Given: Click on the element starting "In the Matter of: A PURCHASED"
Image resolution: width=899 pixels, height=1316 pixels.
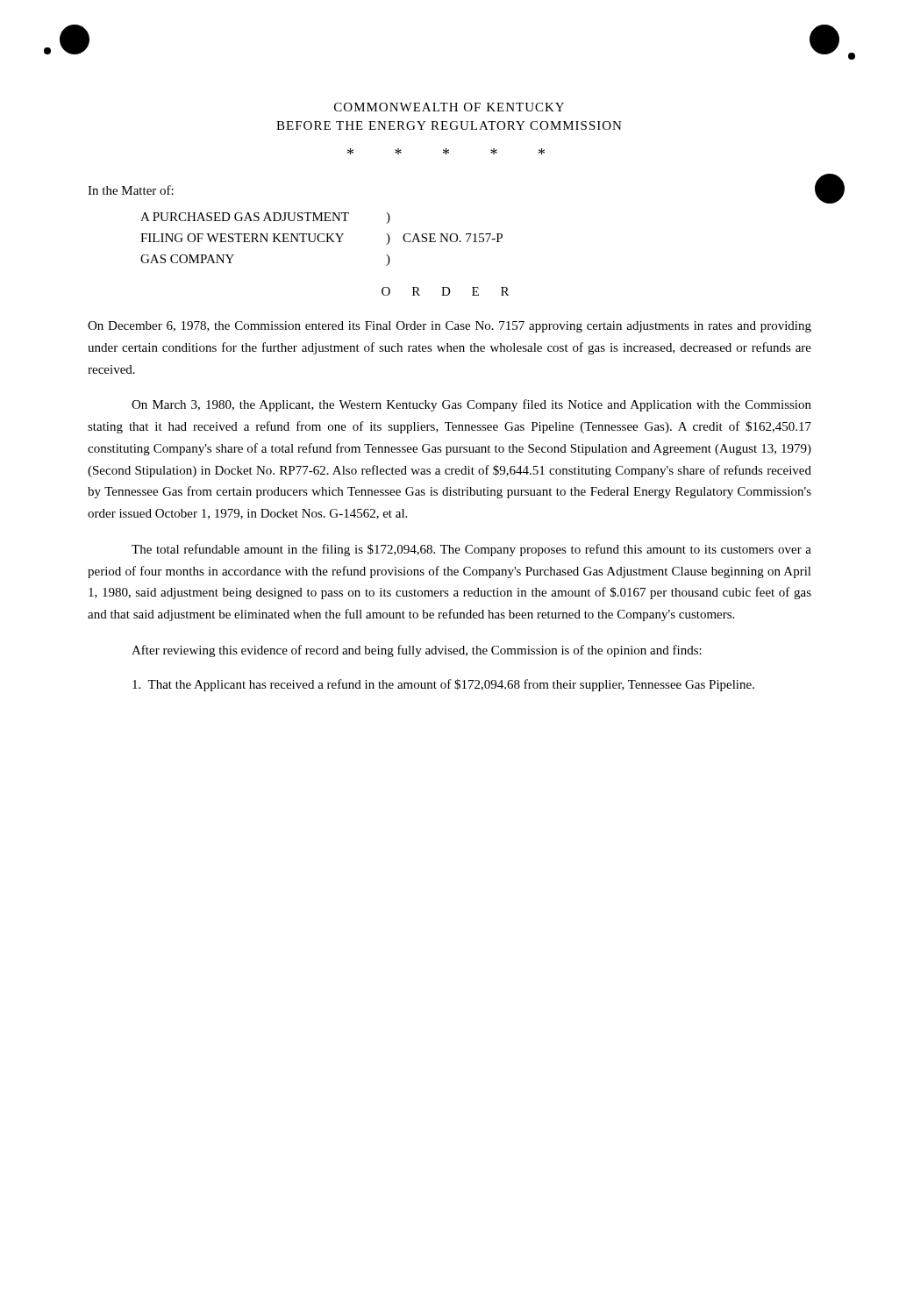Looking at the screenshot, I should (450, 227).
